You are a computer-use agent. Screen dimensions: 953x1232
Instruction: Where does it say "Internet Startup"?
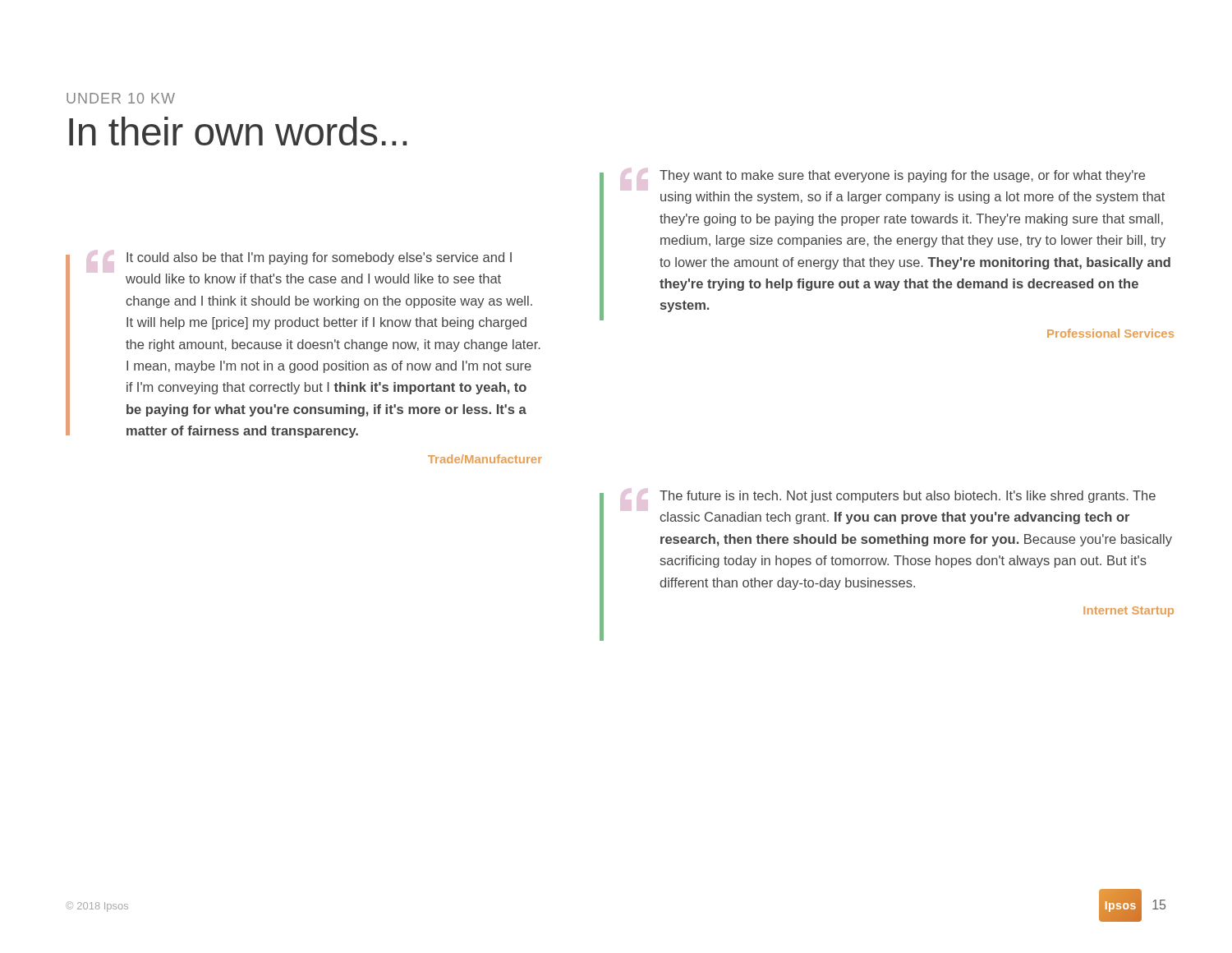pyautogui.click(x=1129, y=610)
